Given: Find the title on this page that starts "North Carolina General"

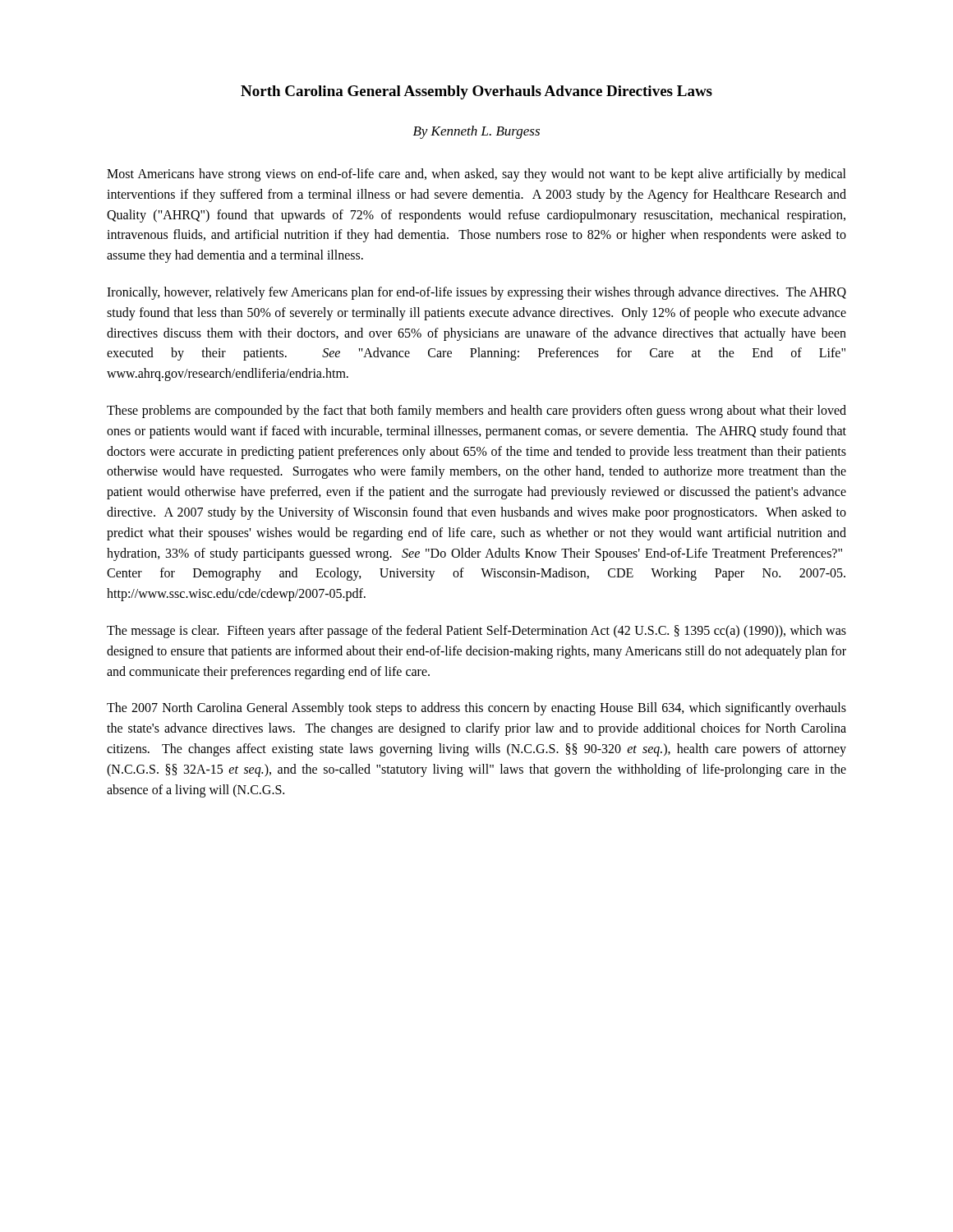Looking at the screenshot, I should (x=476, y=91).
